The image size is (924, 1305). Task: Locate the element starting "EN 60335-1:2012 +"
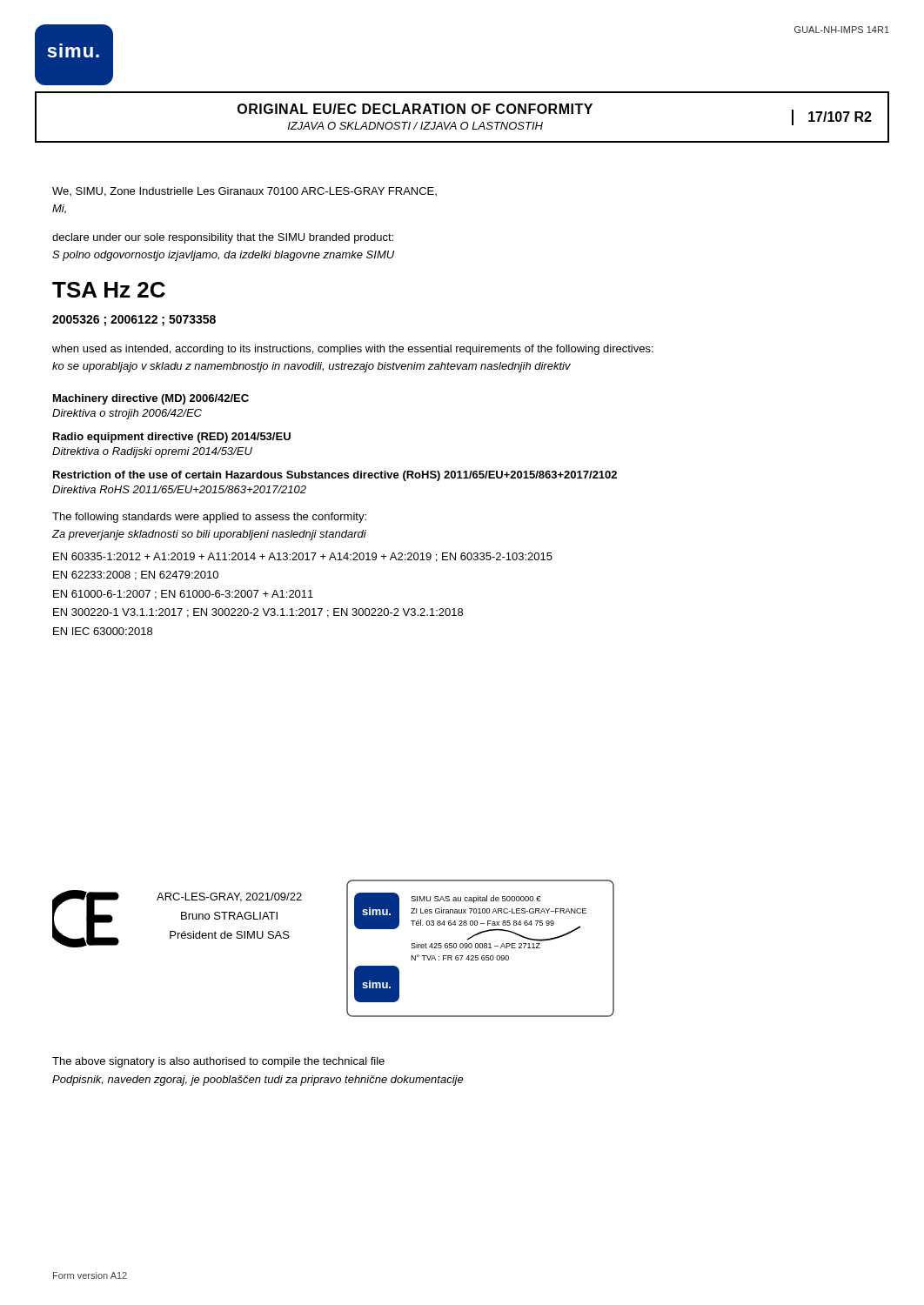click(x=302, y=594)
